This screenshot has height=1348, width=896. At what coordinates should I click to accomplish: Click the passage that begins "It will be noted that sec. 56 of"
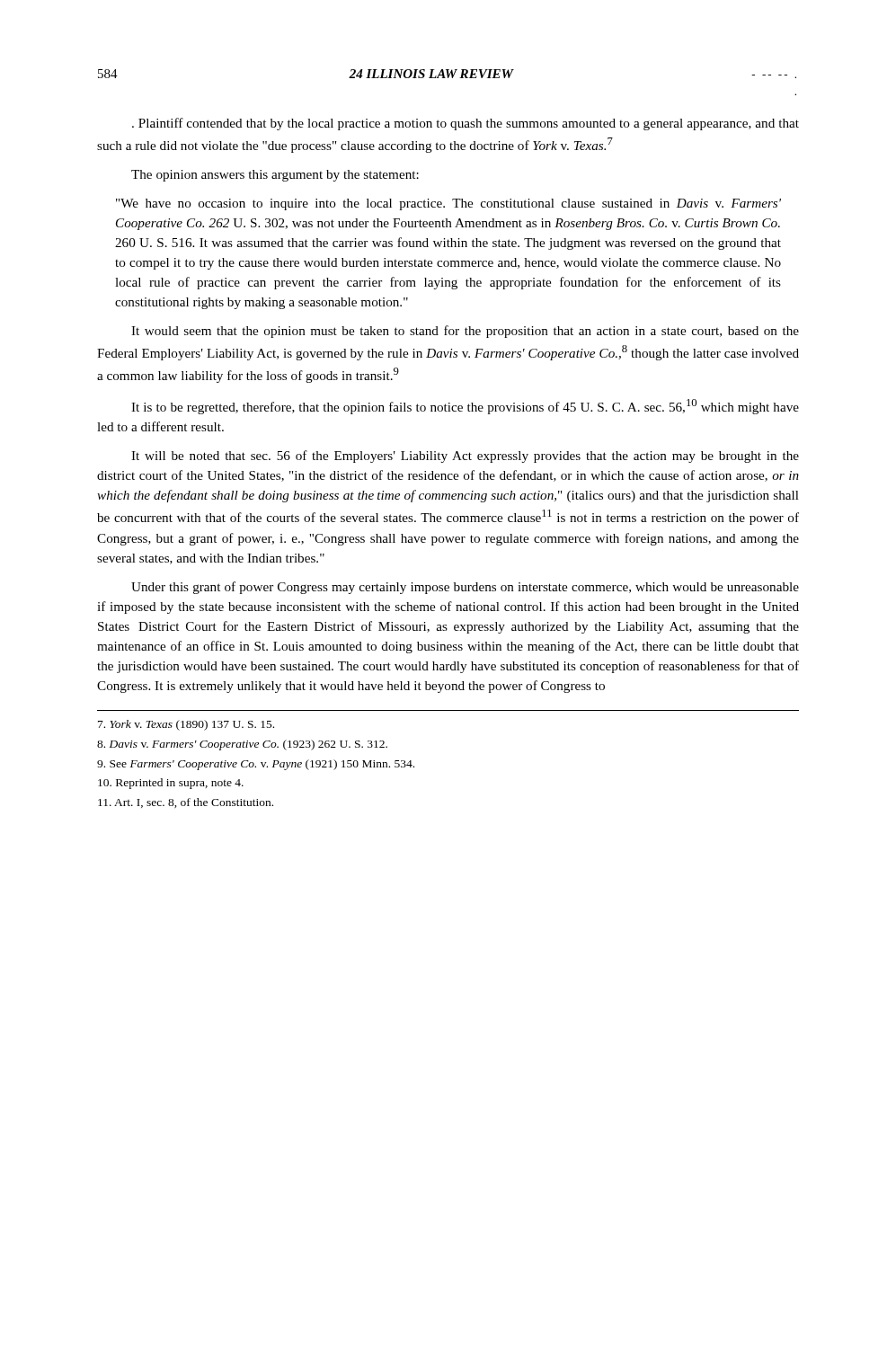click(x=448, y=506)
